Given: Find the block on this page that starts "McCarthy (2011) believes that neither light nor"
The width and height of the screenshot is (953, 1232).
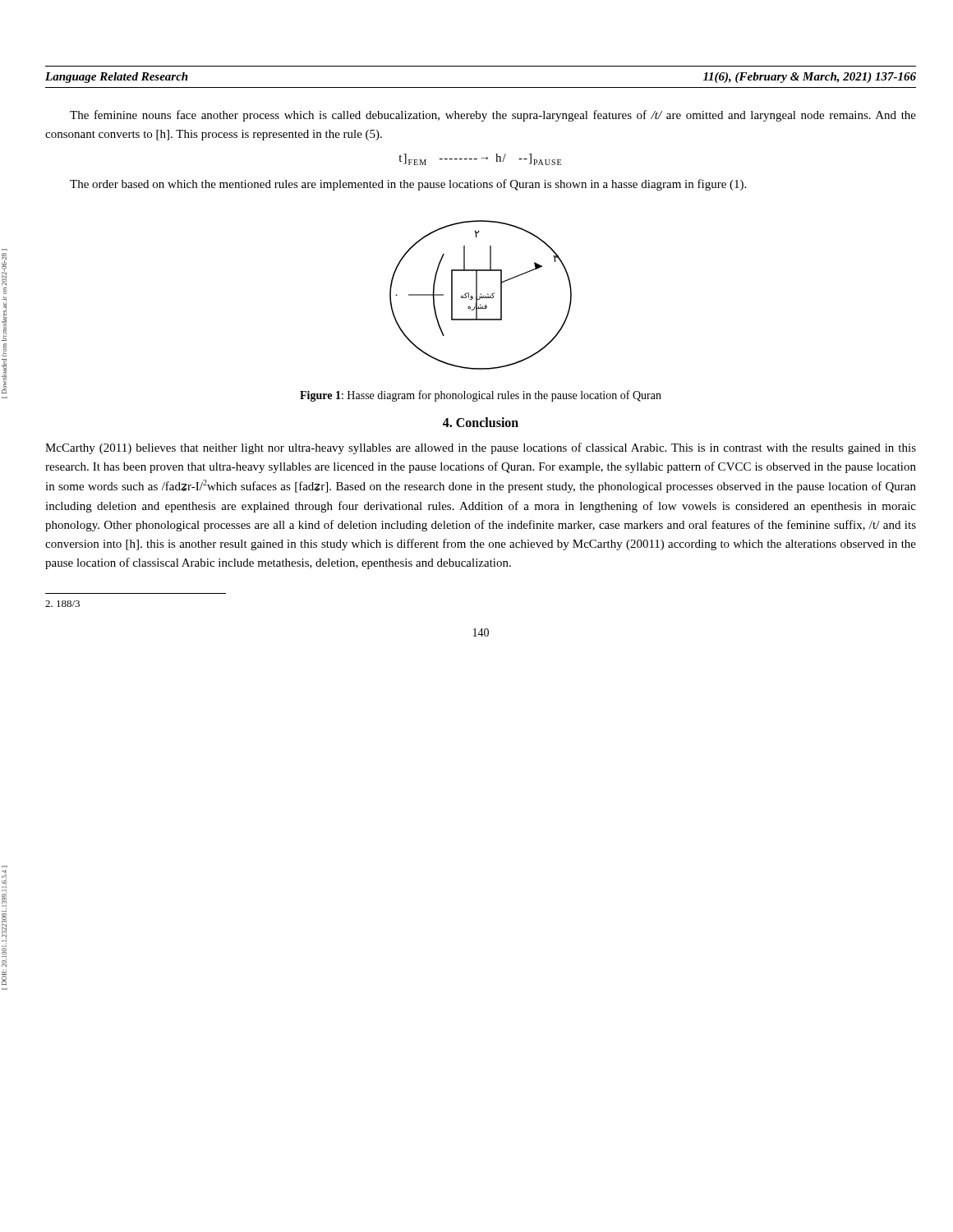Looking at the screenshot, I should [x=481, y=505].
